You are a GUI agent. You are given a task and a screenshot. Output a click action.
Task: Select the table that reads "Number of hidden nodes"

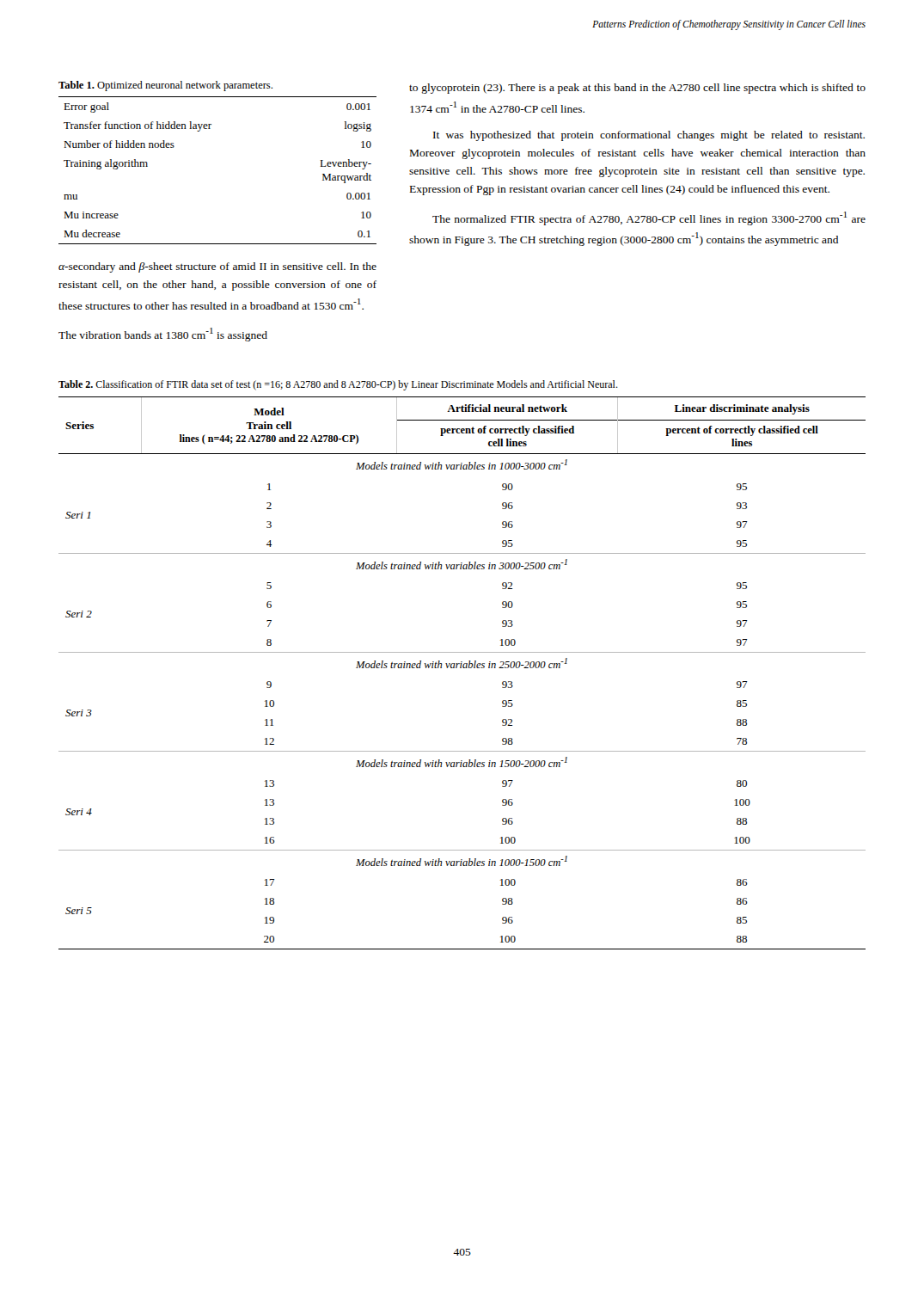(217, 170)
